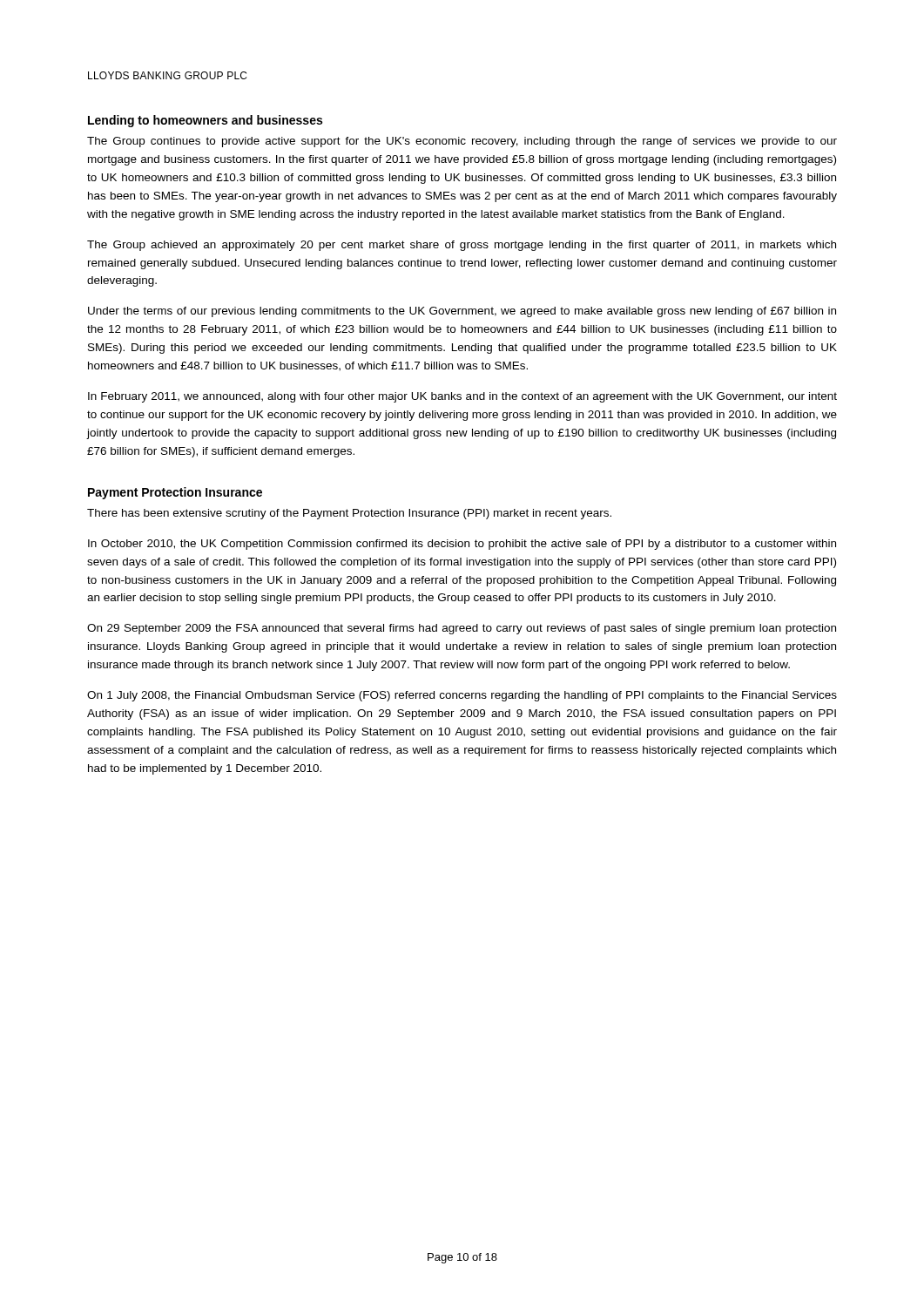Click on the text block starting "Lending to homeowners and businesses"

pyautogui.click(x=205, y=120)
